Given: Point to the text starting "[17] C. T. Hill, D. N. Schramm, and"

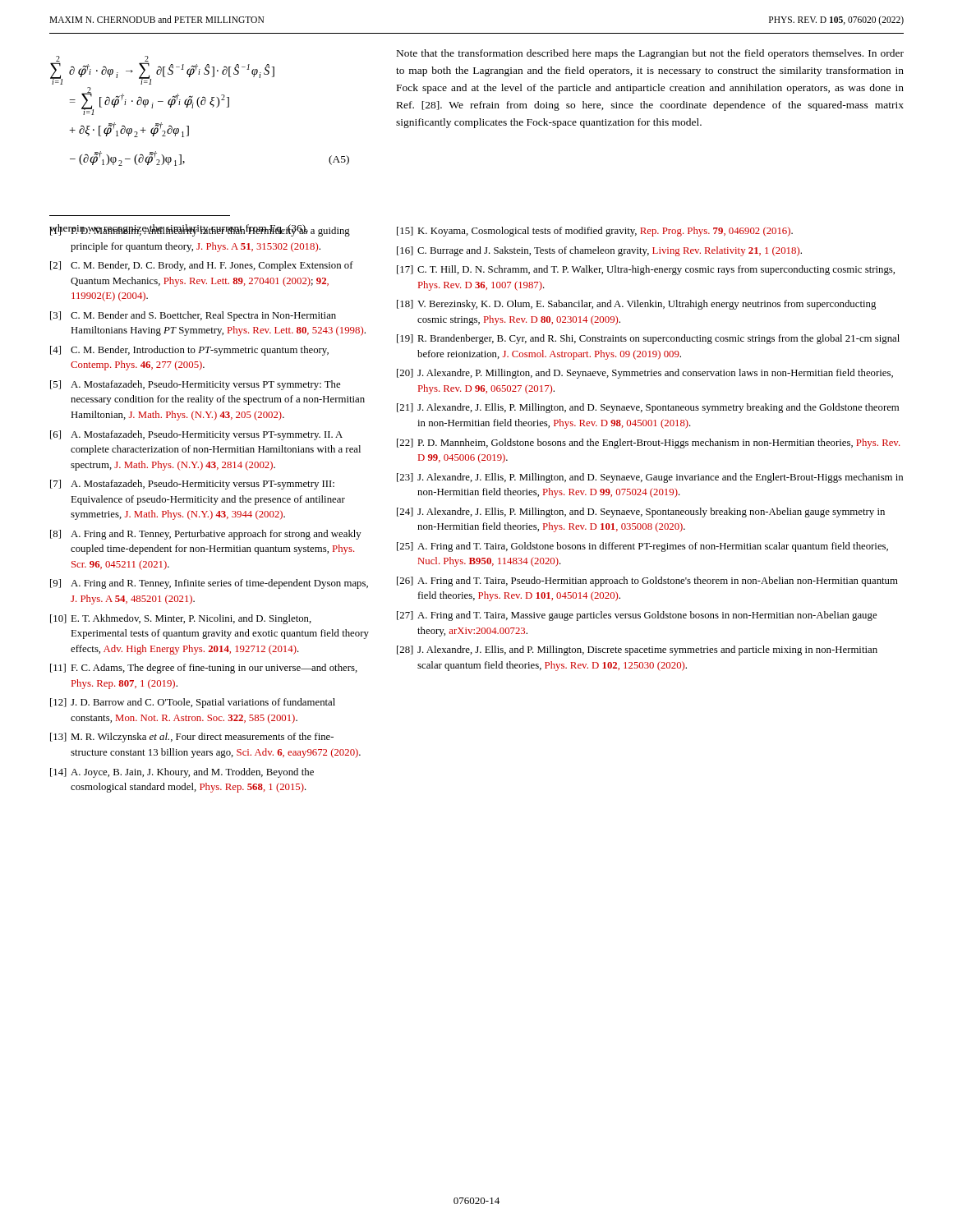Looking at the screenshot, I should (650, 277).
